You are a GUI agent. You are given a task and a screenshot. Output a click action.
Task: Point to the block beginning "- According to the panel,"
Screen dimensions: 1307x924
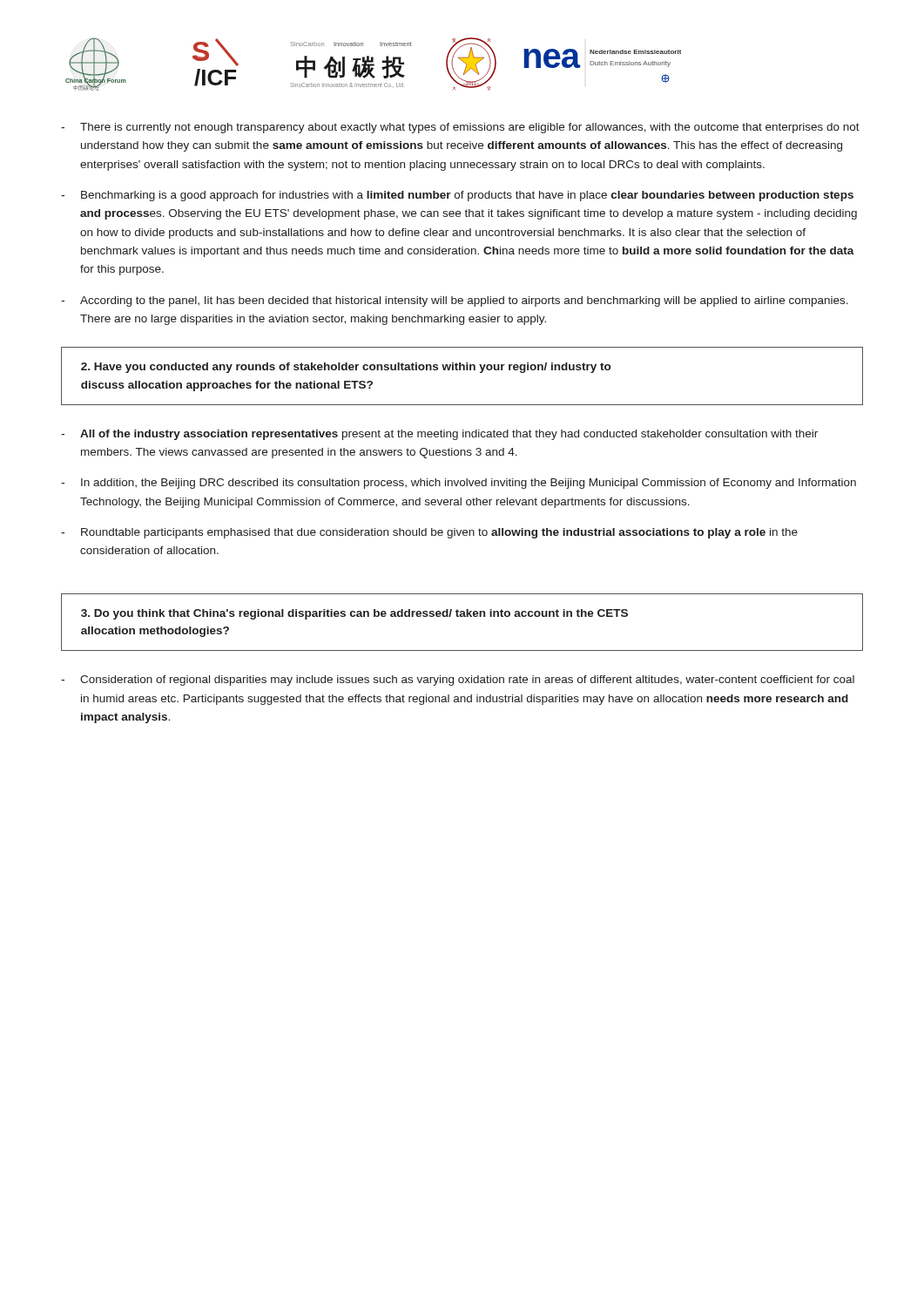click(462, 309)
